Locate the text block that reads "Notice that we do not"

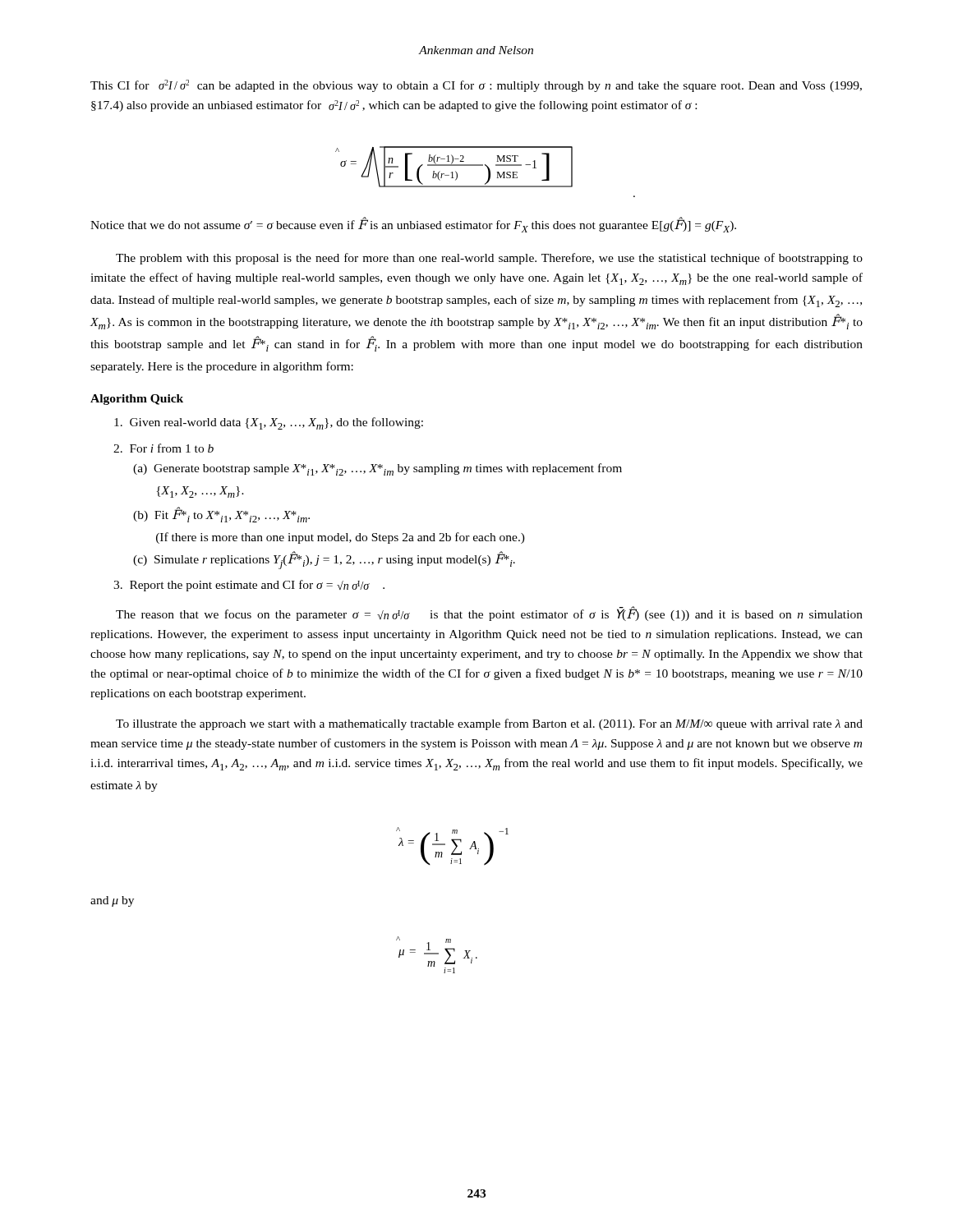[414, 226]
